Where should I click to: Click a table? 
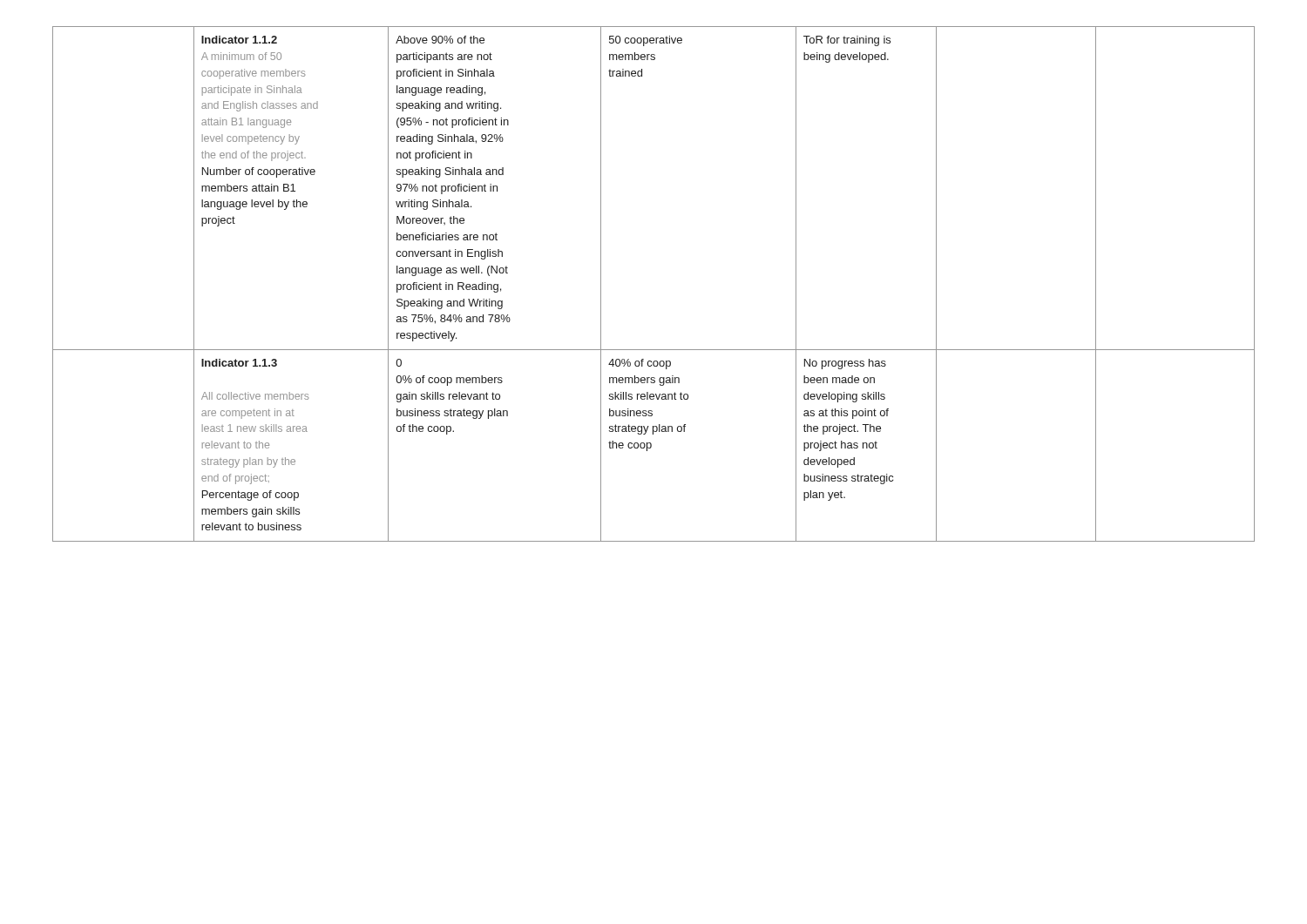point(654,284)
